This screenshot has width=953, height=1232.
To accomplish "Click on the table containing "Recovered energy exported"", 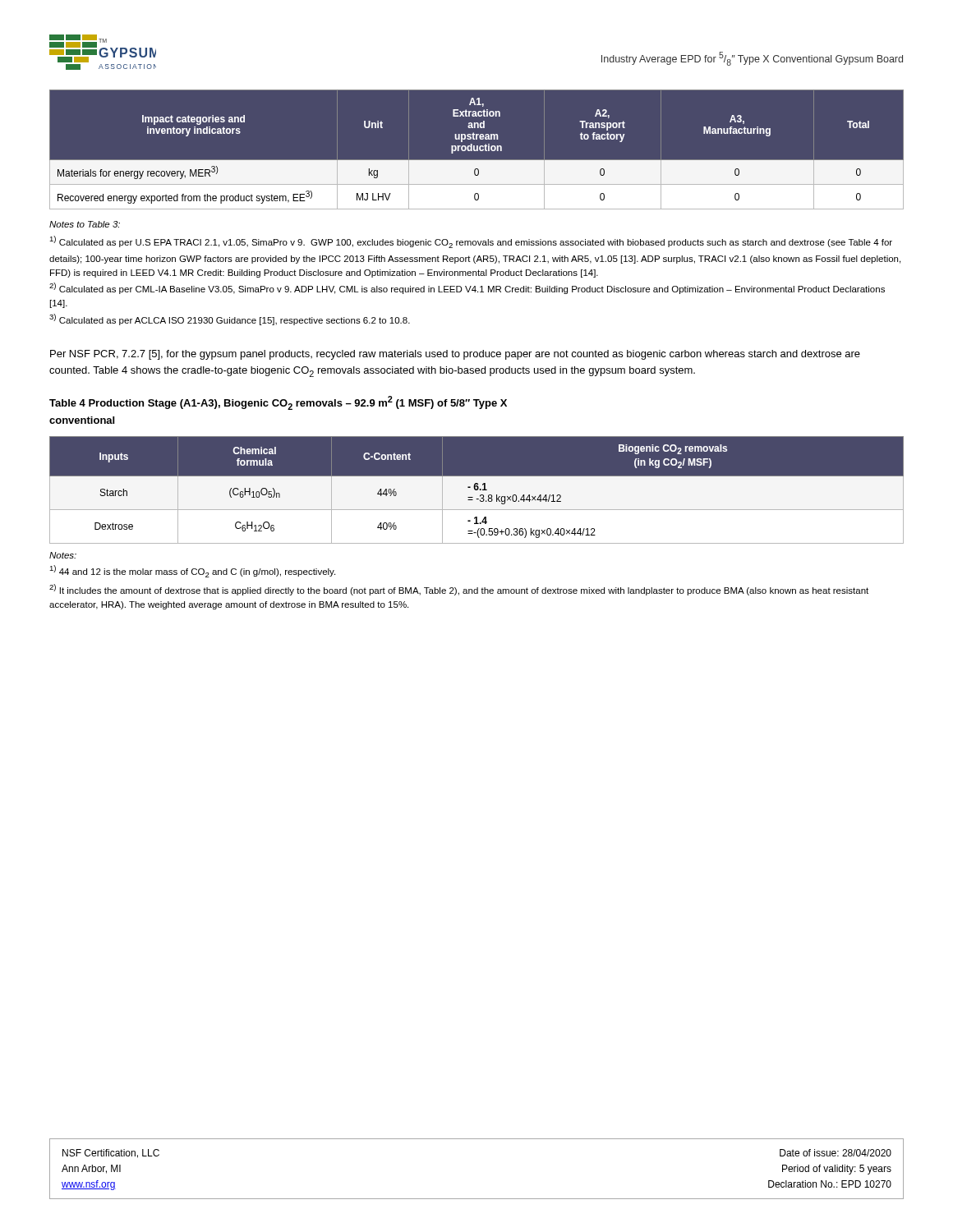I will click(x=476, y=150).
